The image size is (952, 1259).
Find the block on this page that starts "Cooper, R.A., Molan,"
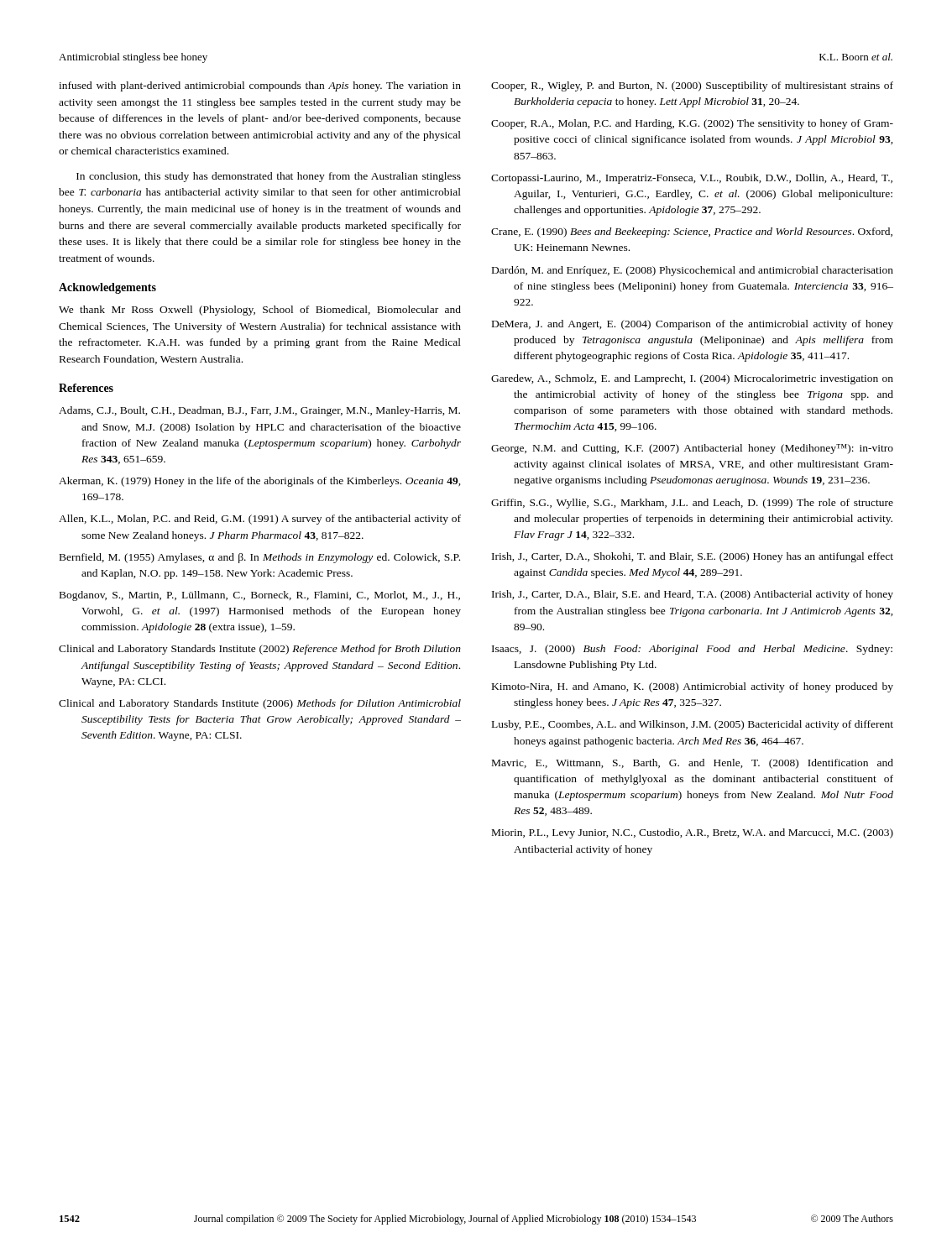point(692,139)
